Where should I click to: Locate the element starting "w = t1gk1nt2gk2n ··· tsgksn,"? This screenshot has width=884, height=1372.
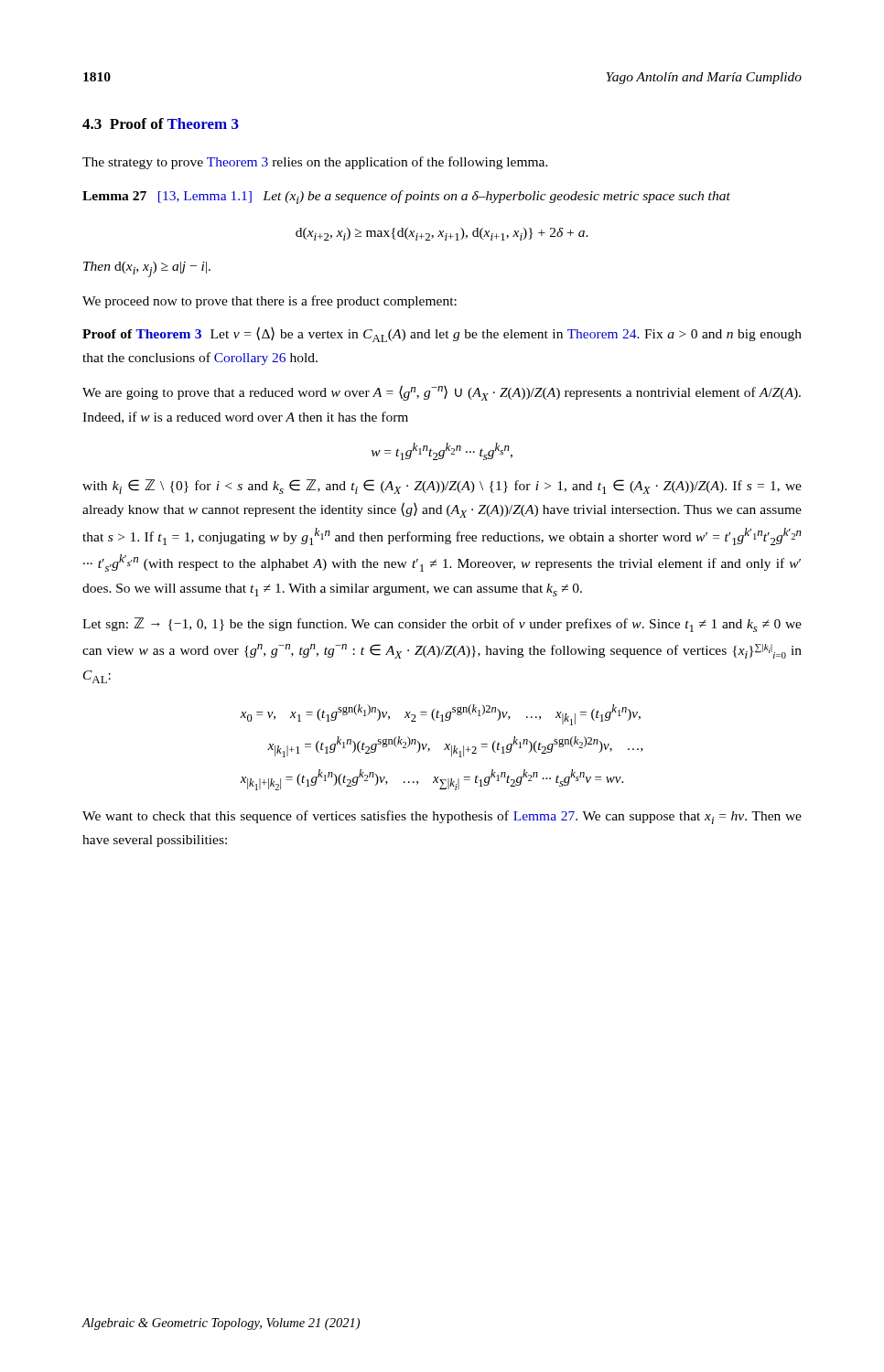click(442, 452)
